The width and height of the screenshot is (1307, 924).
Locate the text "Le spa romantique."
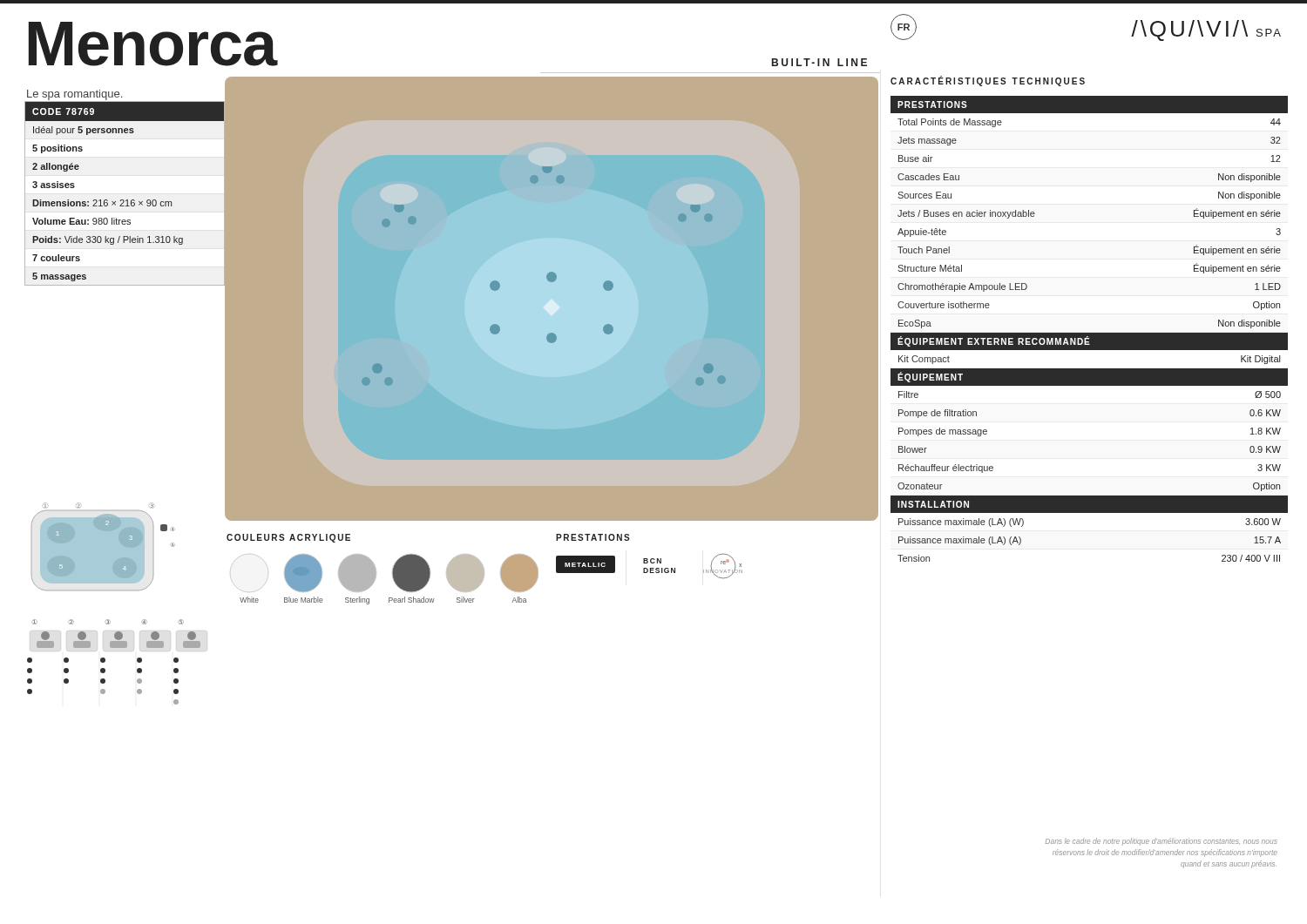(75, 94)
